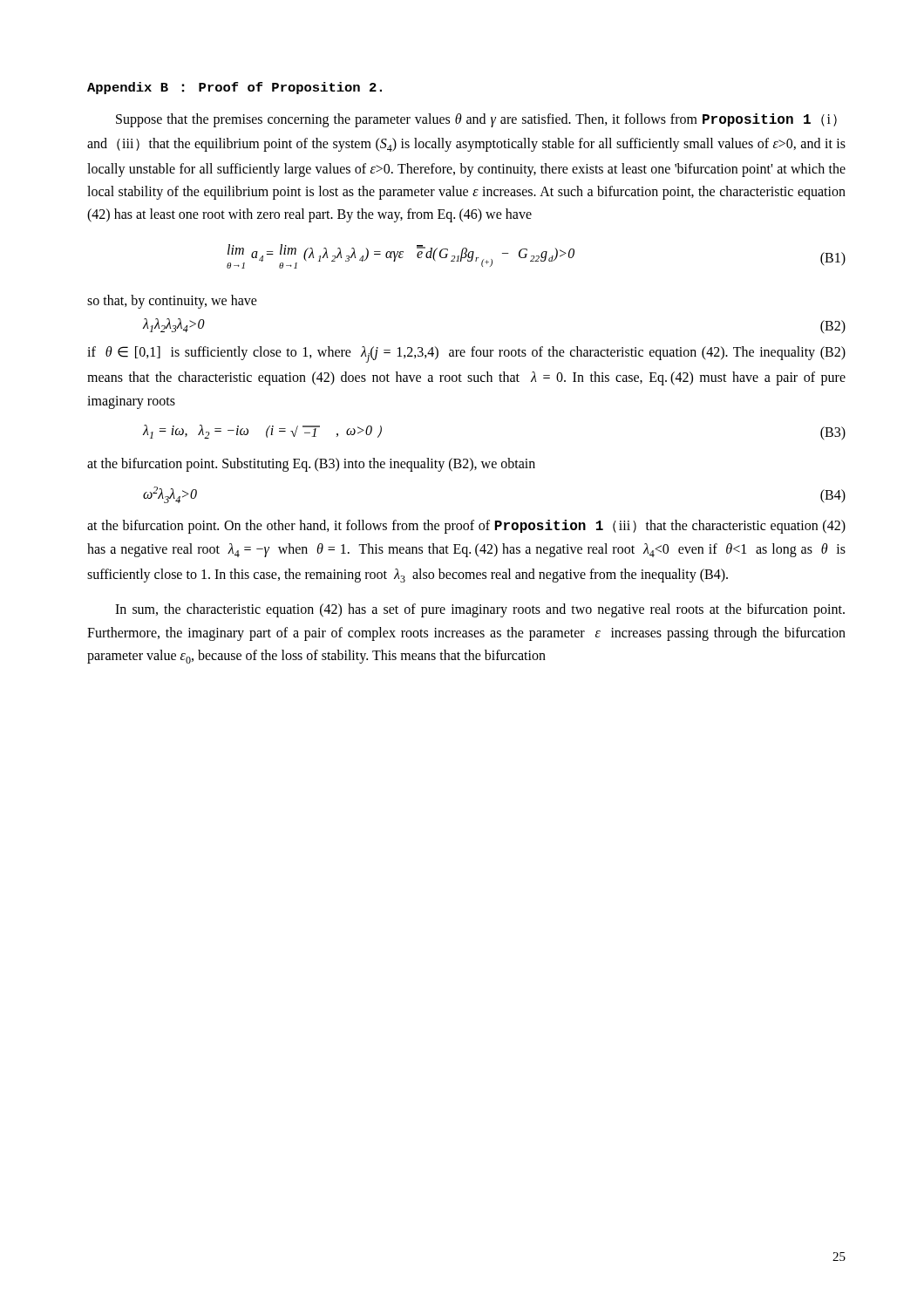The width and height of the screenshot is (924, 1308).
Task: Click on the text block starting "at the bifurcation point. On the other"
Action: (466, 552)
